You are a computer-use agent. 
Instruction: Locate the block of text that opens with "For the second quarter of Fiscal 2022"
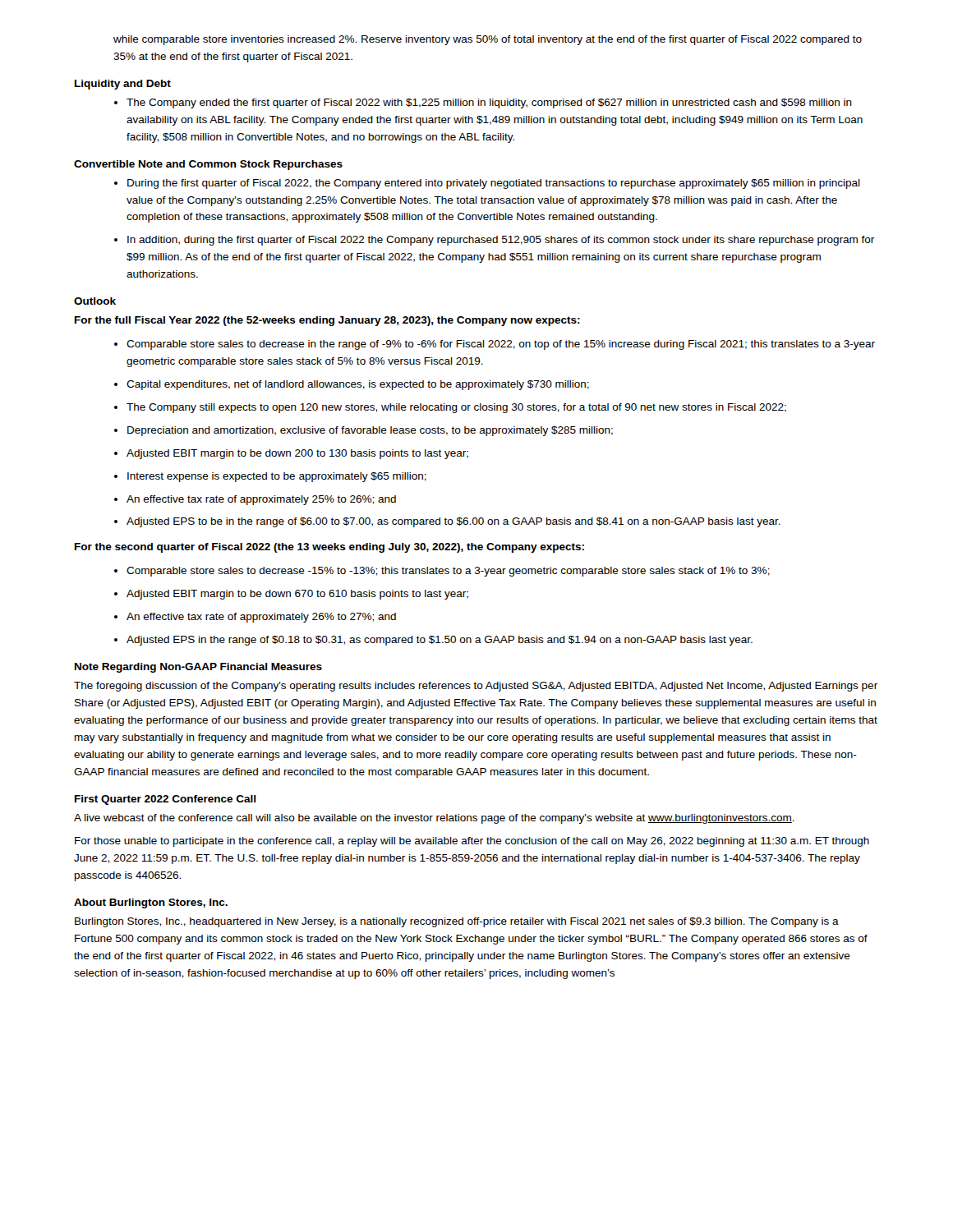(329, 547)
